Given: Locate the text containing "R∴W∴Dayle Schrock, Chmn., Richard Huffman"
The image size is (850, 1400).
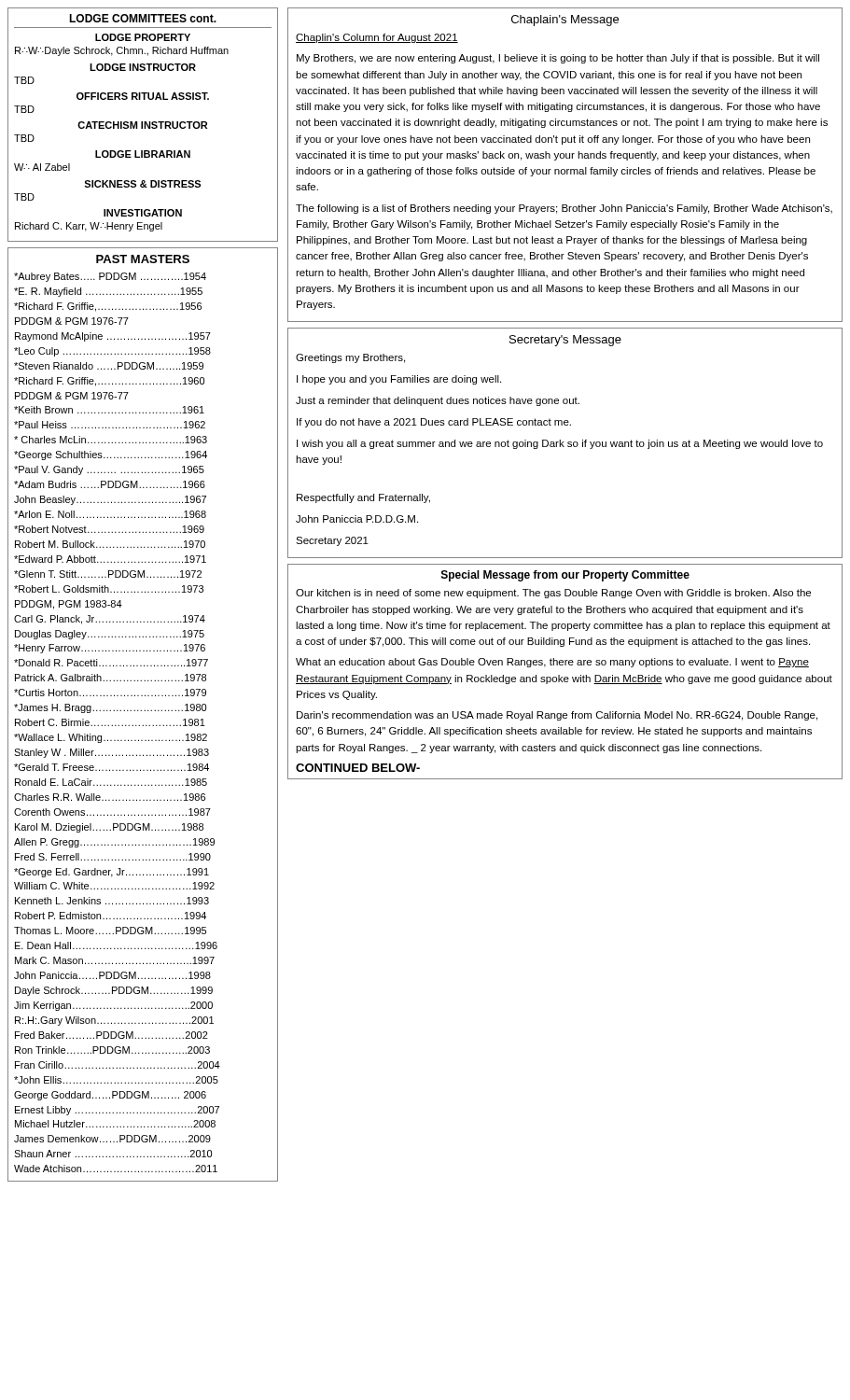Looking at the screenshot, I should [x=121, y=50].
